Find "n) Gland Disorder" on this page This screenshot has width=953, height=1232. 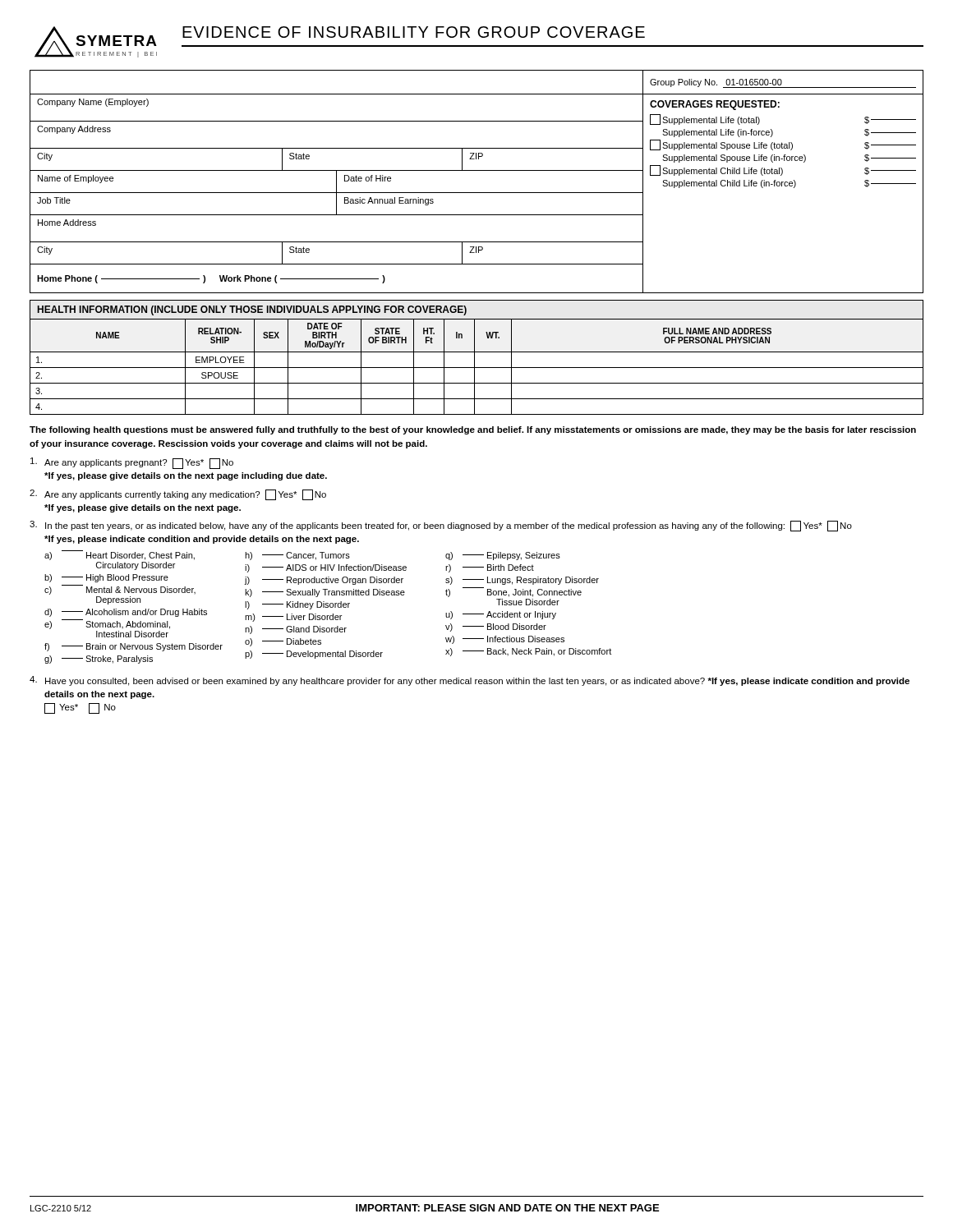pos(296,629)
